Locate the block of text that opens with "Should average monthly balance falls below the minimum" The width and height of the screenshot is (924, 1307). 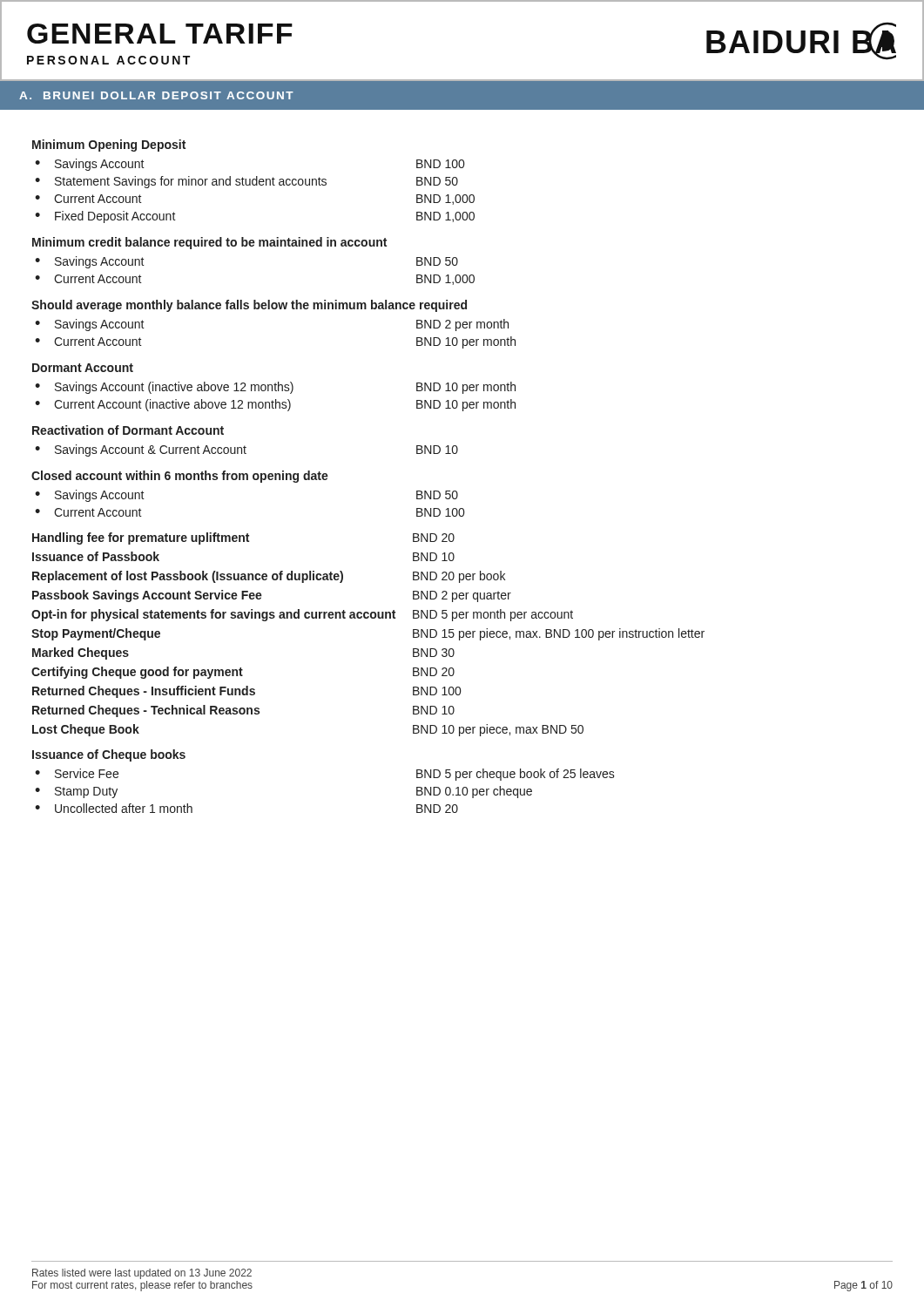[x=249, y=305]
